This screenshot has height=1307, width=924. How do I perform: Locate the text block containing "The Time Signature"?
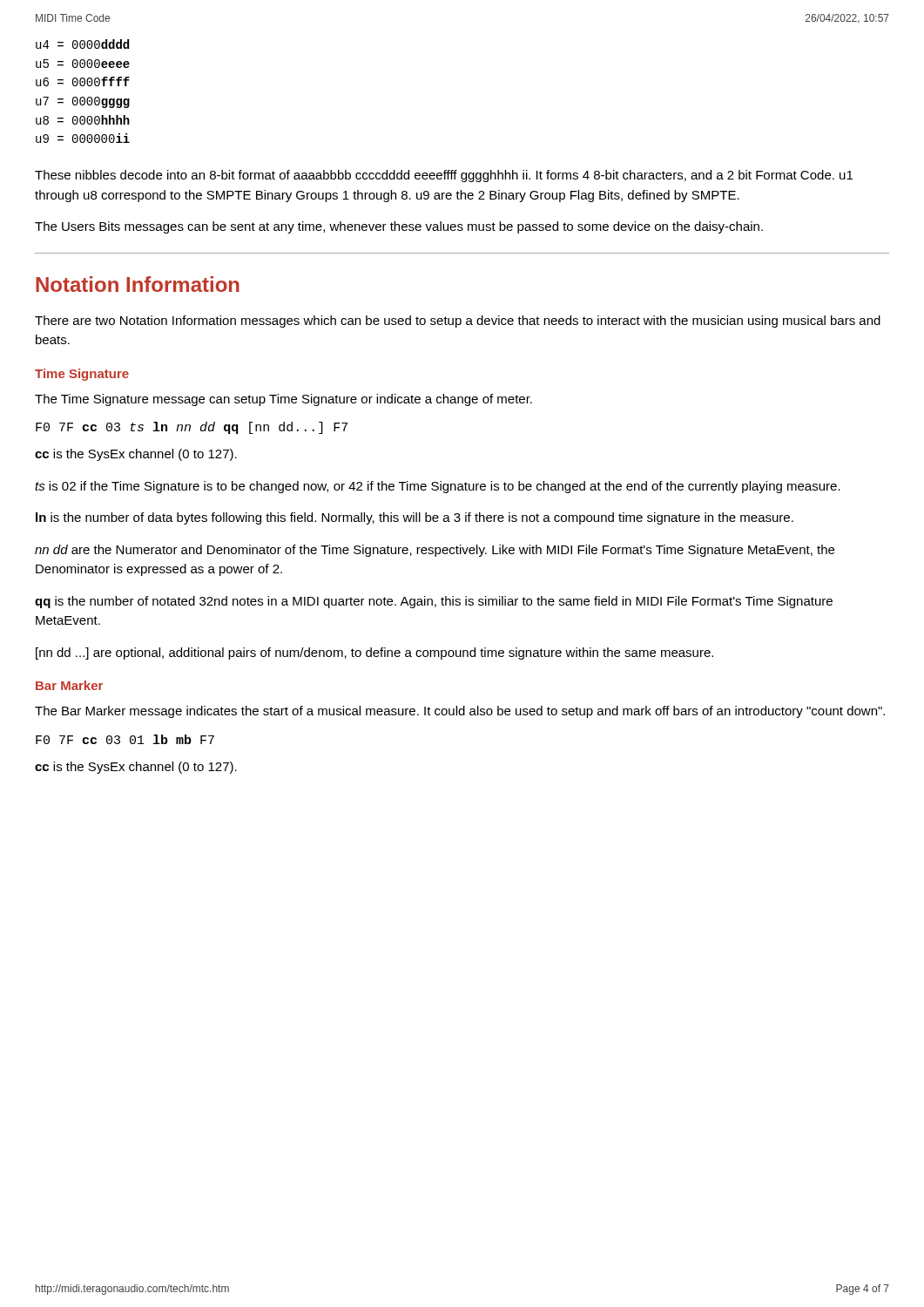pyautogui.click(x=284, y=398)
